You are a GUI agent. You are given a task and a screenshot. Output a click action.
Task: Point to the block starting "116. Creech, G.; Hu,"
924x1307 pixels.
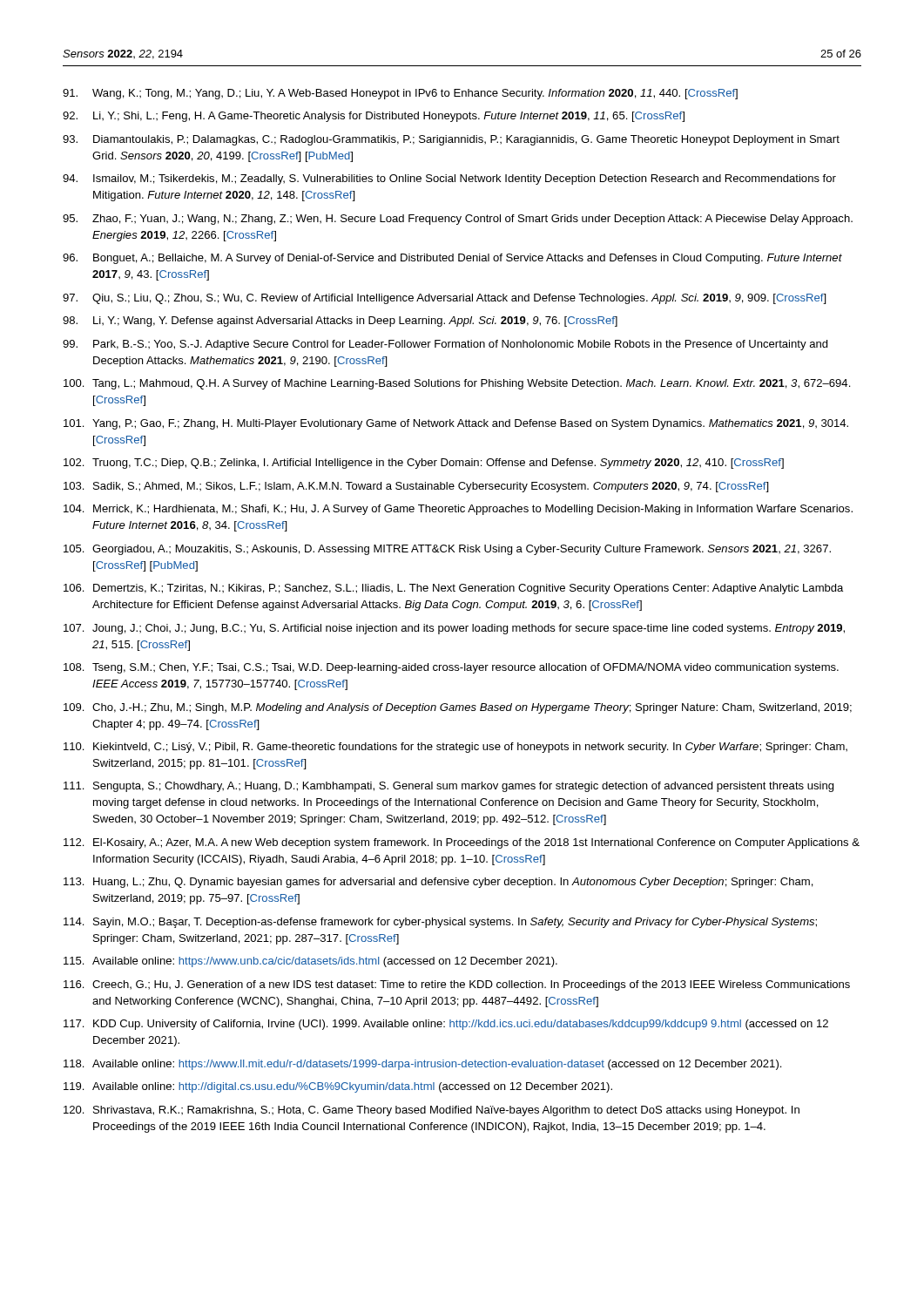[x=462, y=993]
